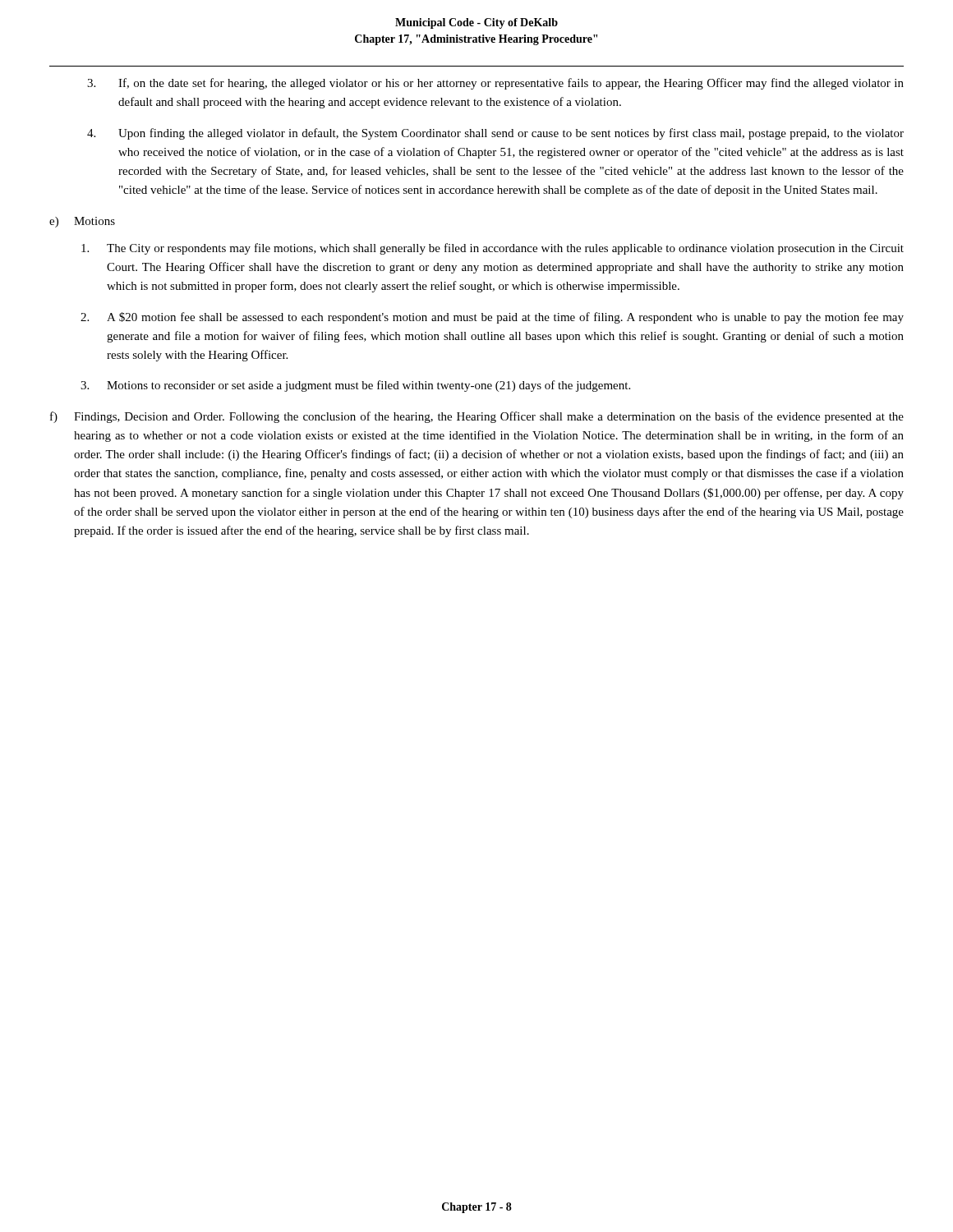Viewport: 953px width, 1232px height.
Task: Click on the passage starting "f) Findings, Decision"
Action: pyautogui.click(x=476, y=474)
